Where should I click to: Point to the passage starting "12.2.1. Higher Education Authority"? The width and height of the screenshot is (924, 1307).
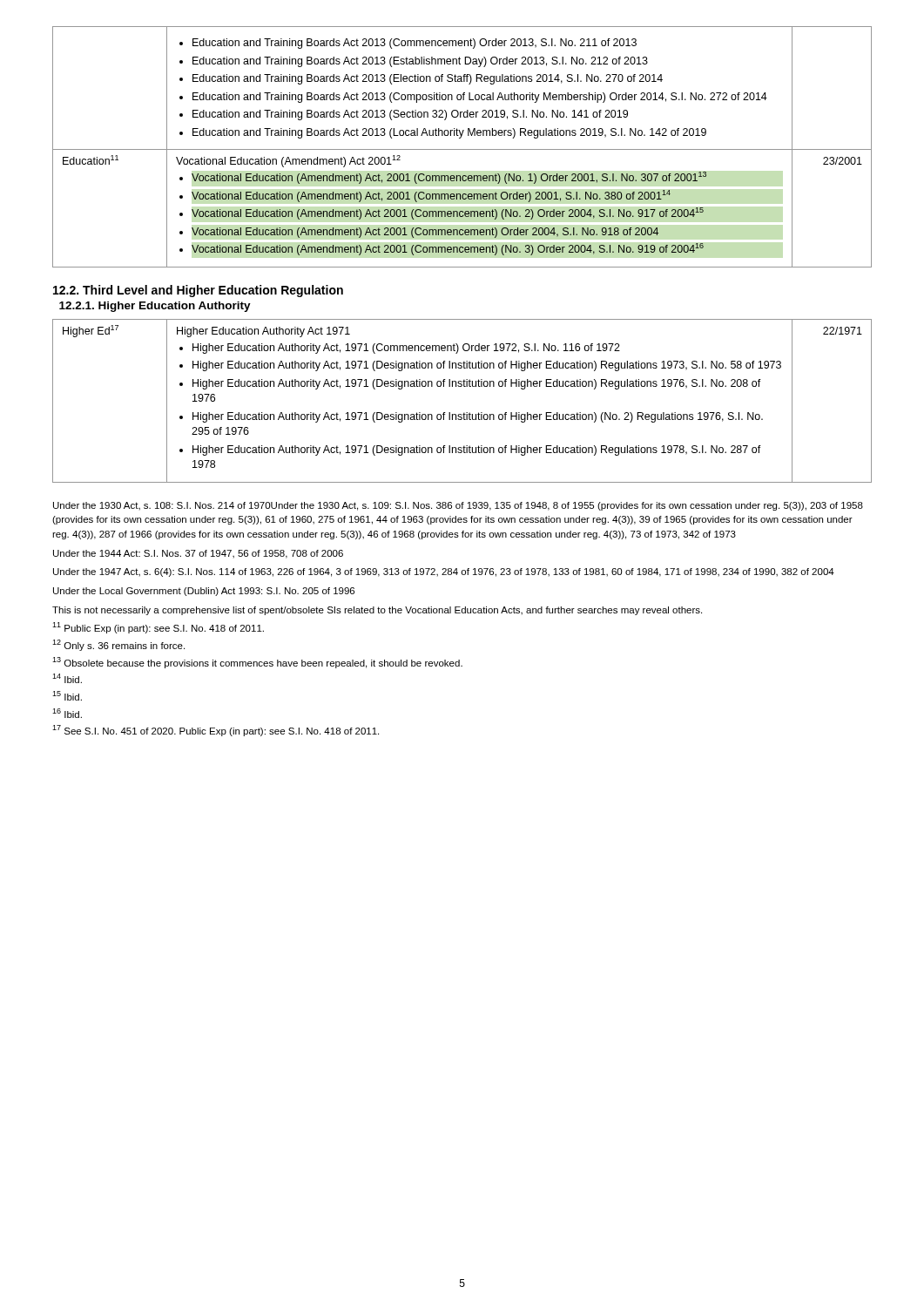coord(151,305)
